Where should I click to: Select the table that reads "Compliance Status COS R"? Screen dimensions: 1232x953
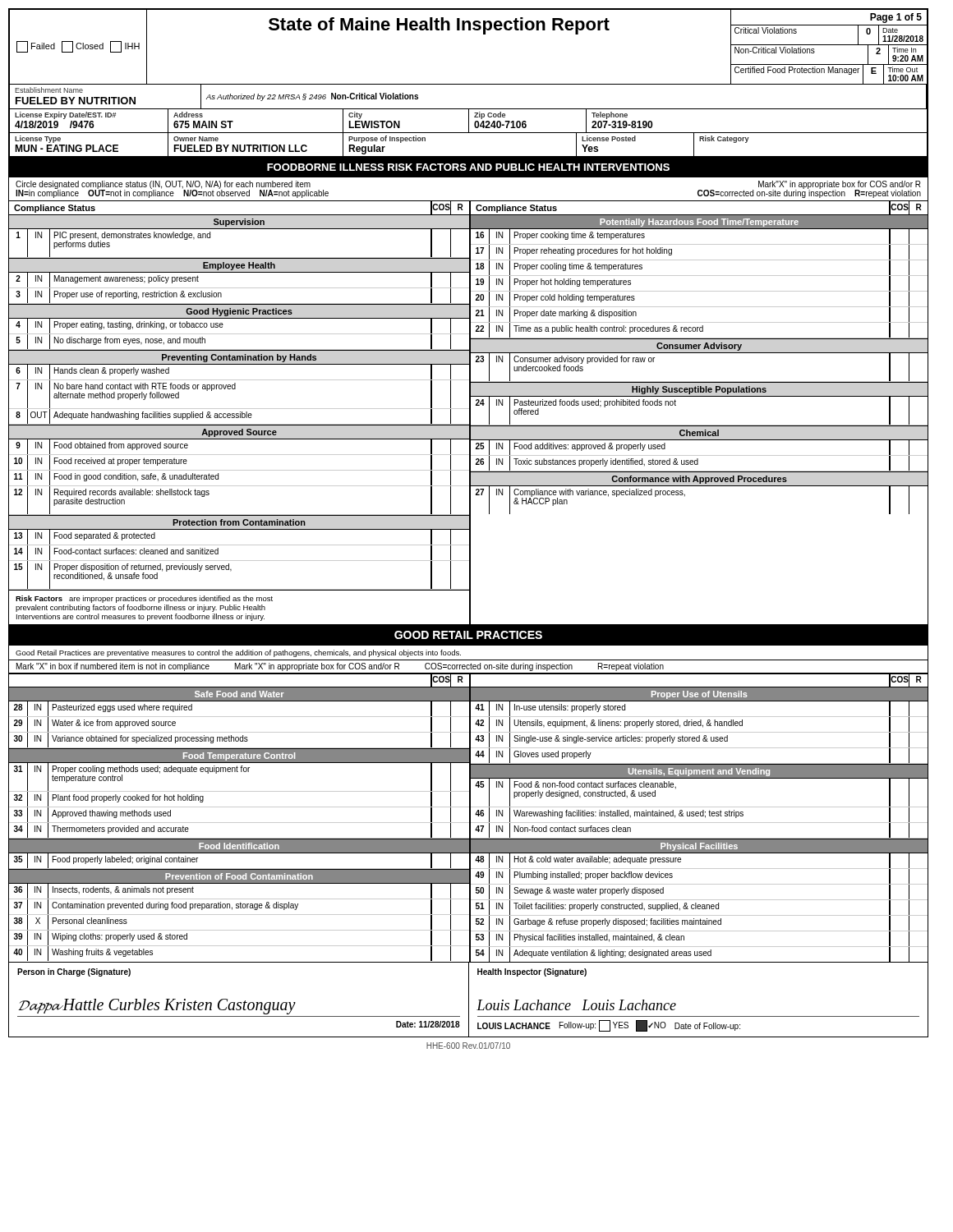tap(468, 413)
